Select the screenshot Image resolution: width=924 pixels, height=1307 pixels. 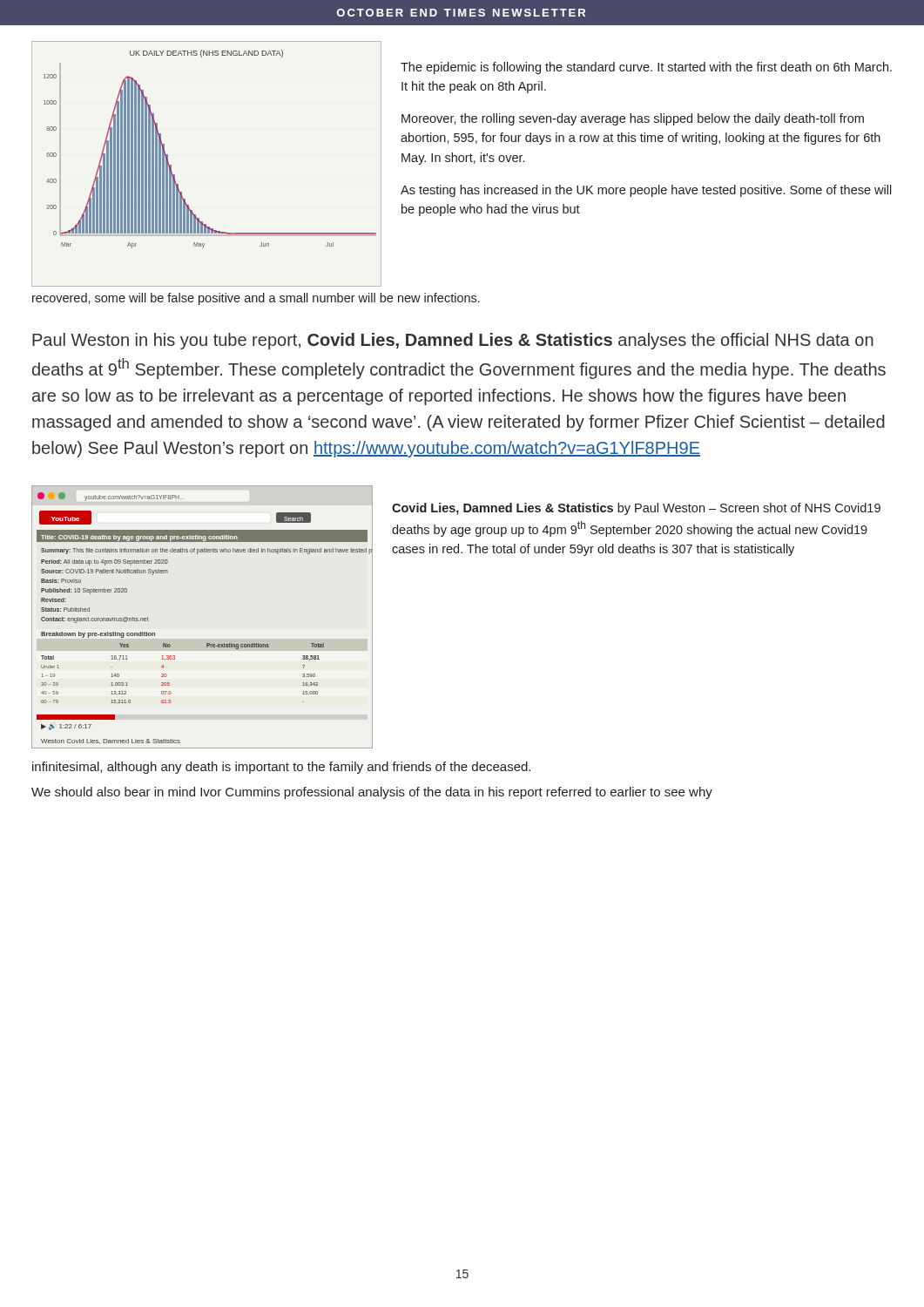[x=201, y=618]
